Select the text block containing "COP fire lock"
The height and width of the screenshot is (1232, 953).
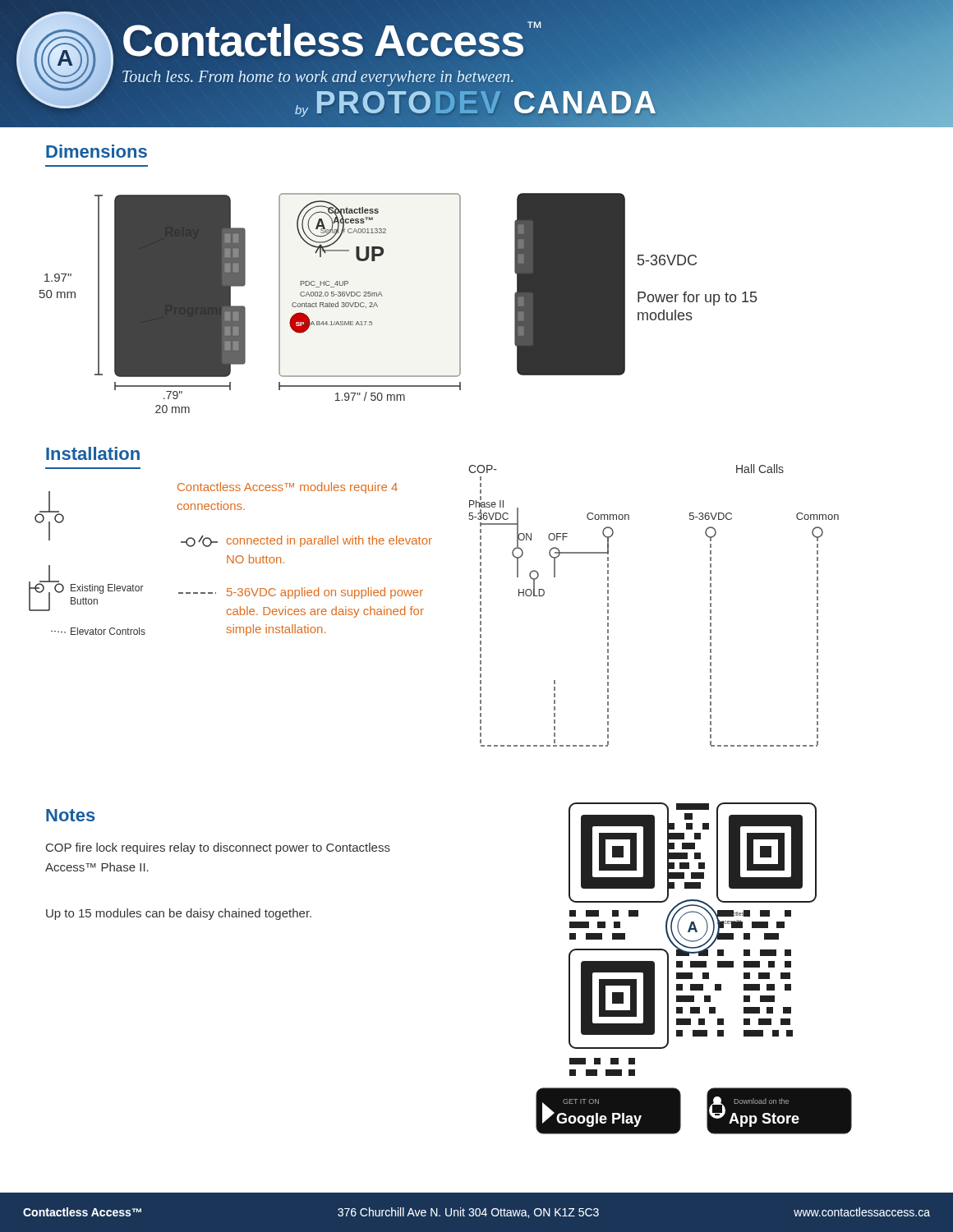(x=218, y=857)
